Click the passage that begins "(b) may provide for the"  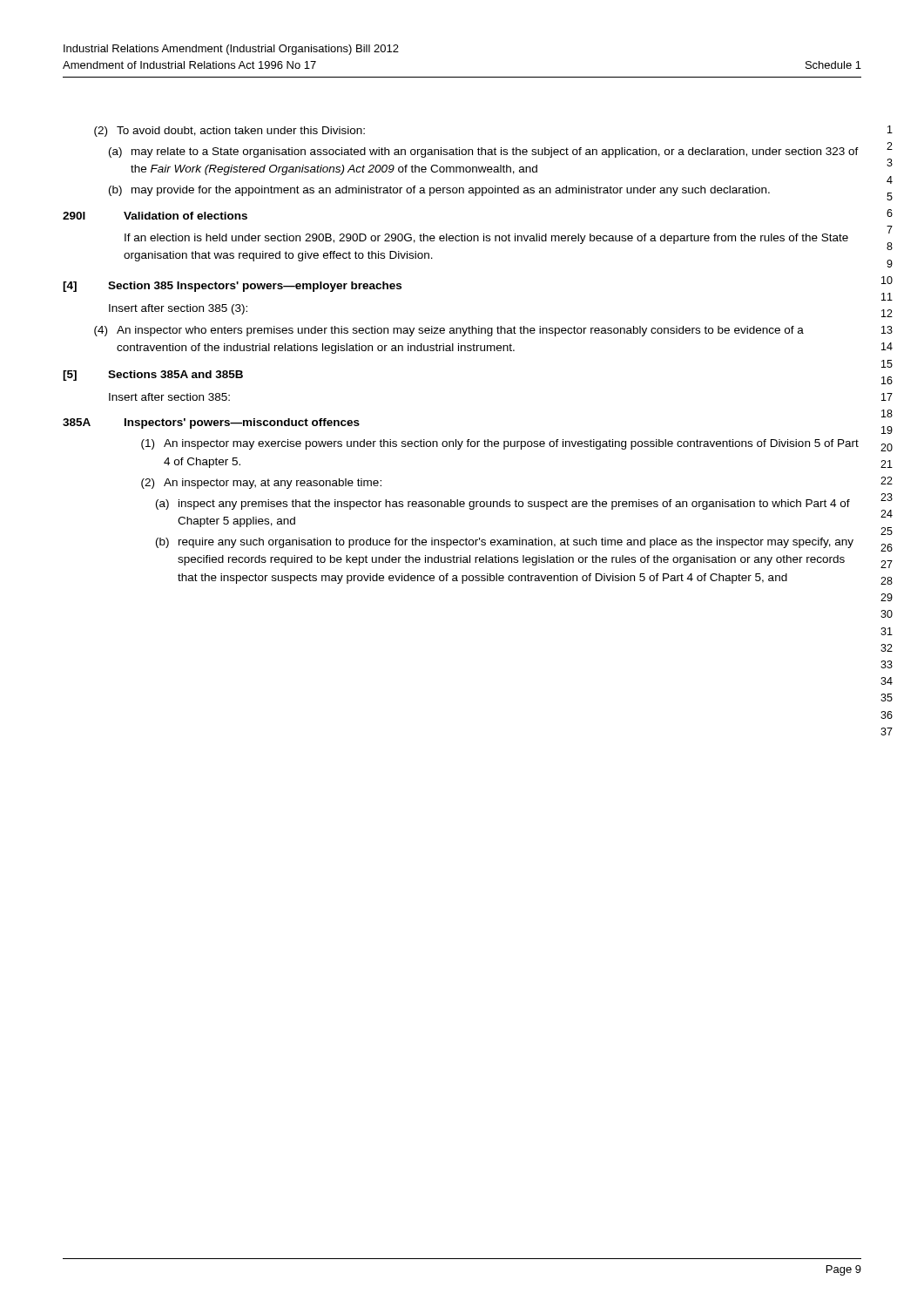pos(485,190)
